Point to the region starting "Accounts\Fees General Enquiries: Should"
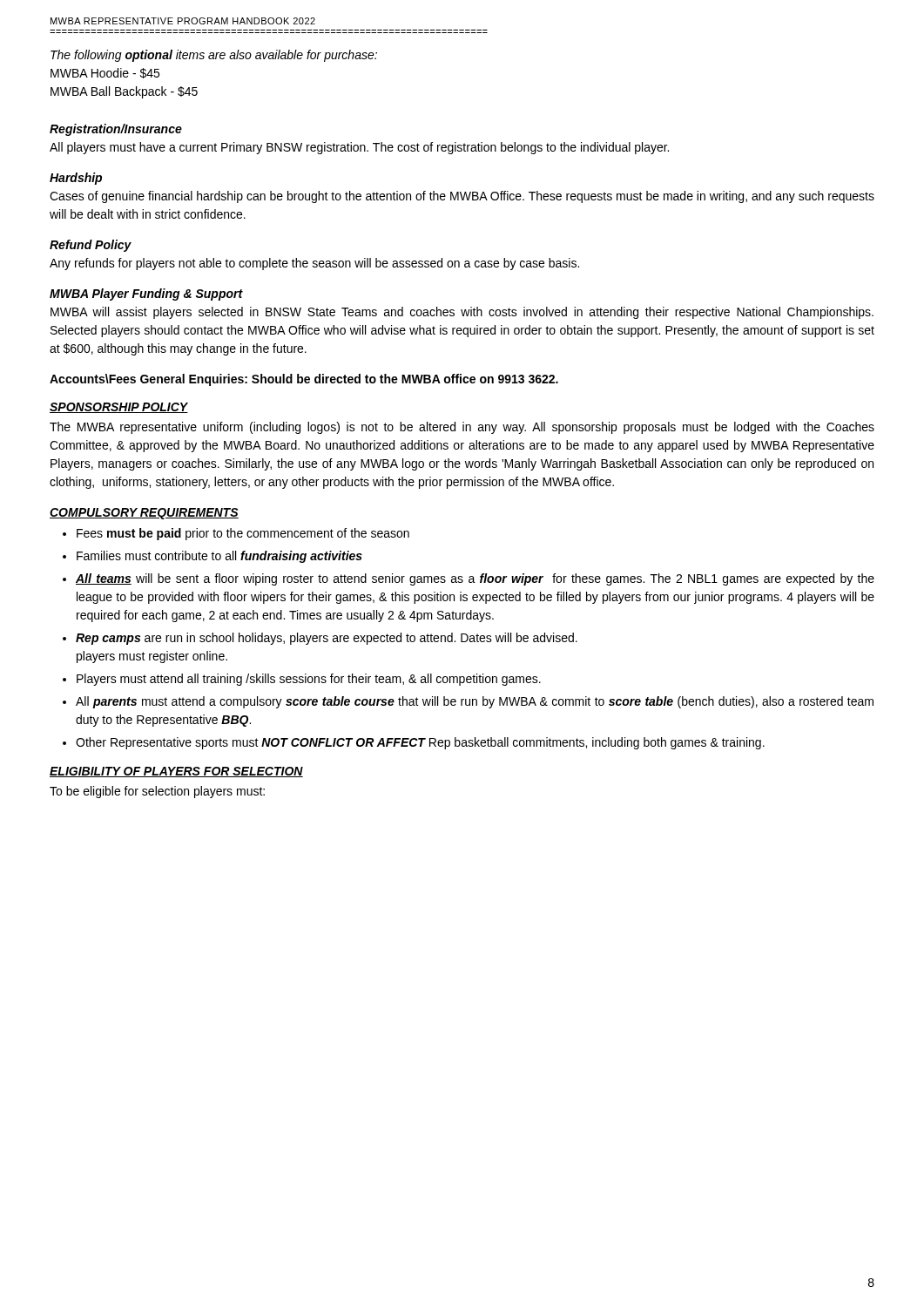 tap(304, 379)
